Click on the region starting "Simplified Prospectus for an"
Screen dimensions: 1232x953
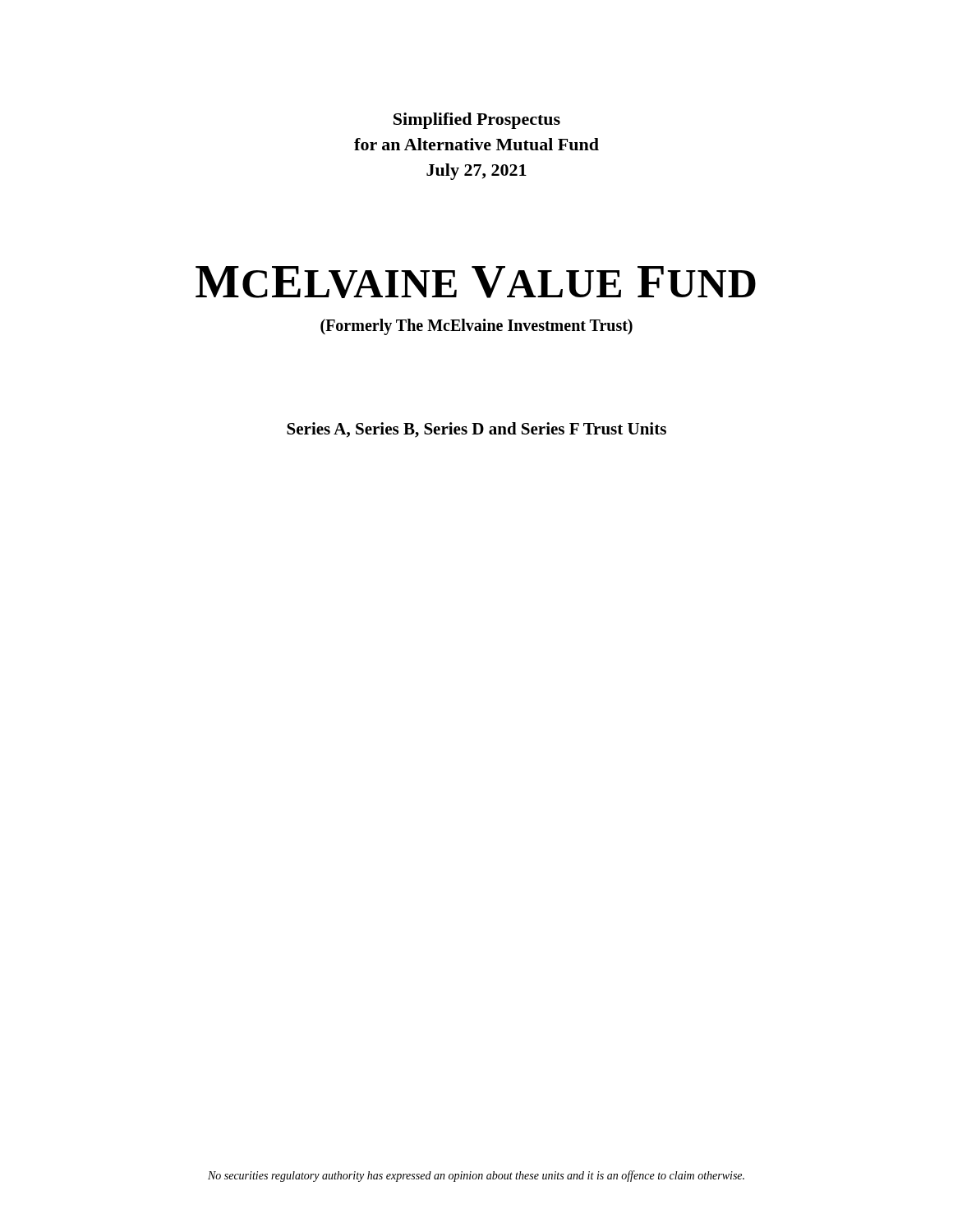click(476, 145)
